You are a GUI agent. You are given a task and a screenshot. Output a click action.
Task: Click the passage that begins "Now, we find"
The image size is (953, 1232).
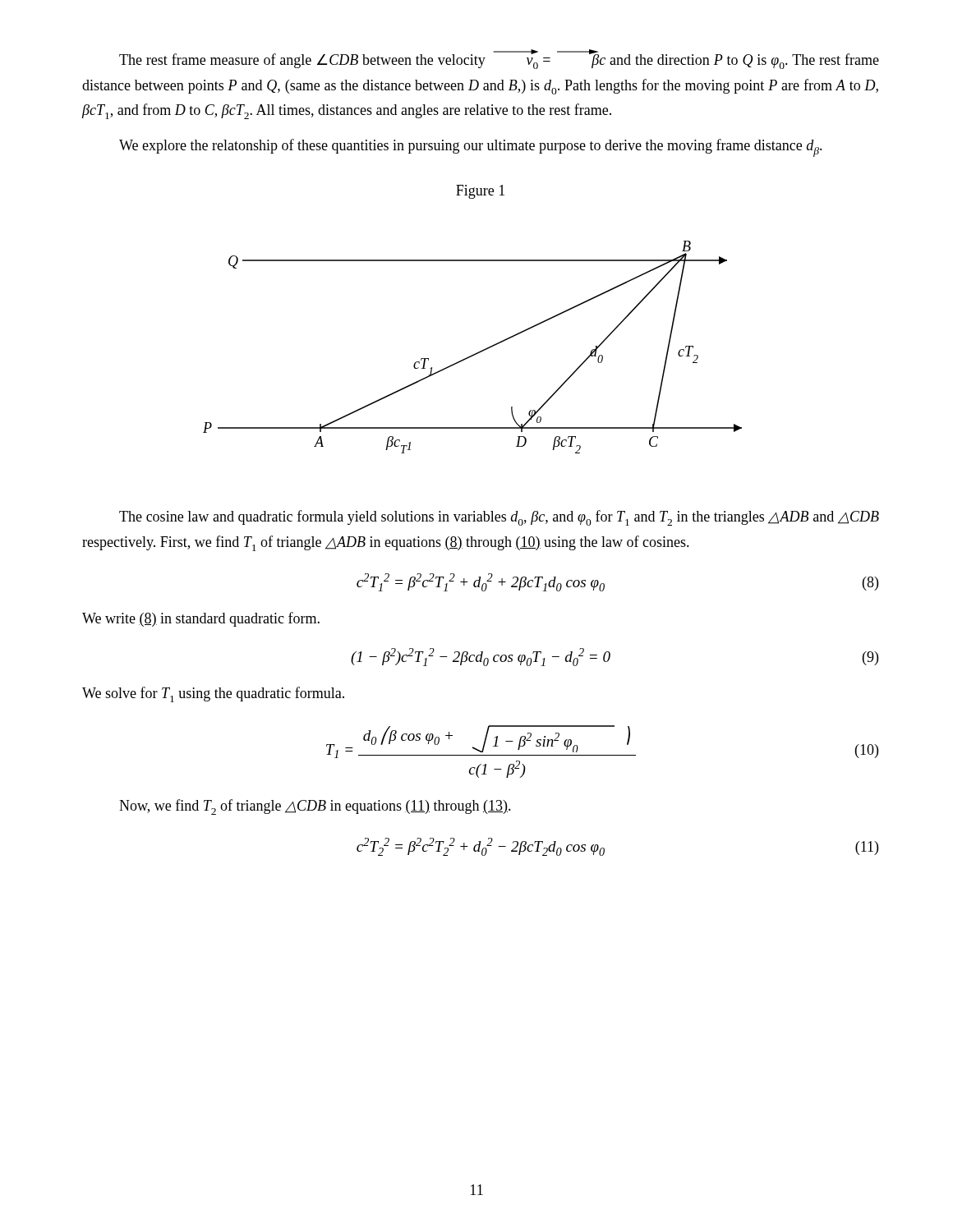[x=315, y=807]
